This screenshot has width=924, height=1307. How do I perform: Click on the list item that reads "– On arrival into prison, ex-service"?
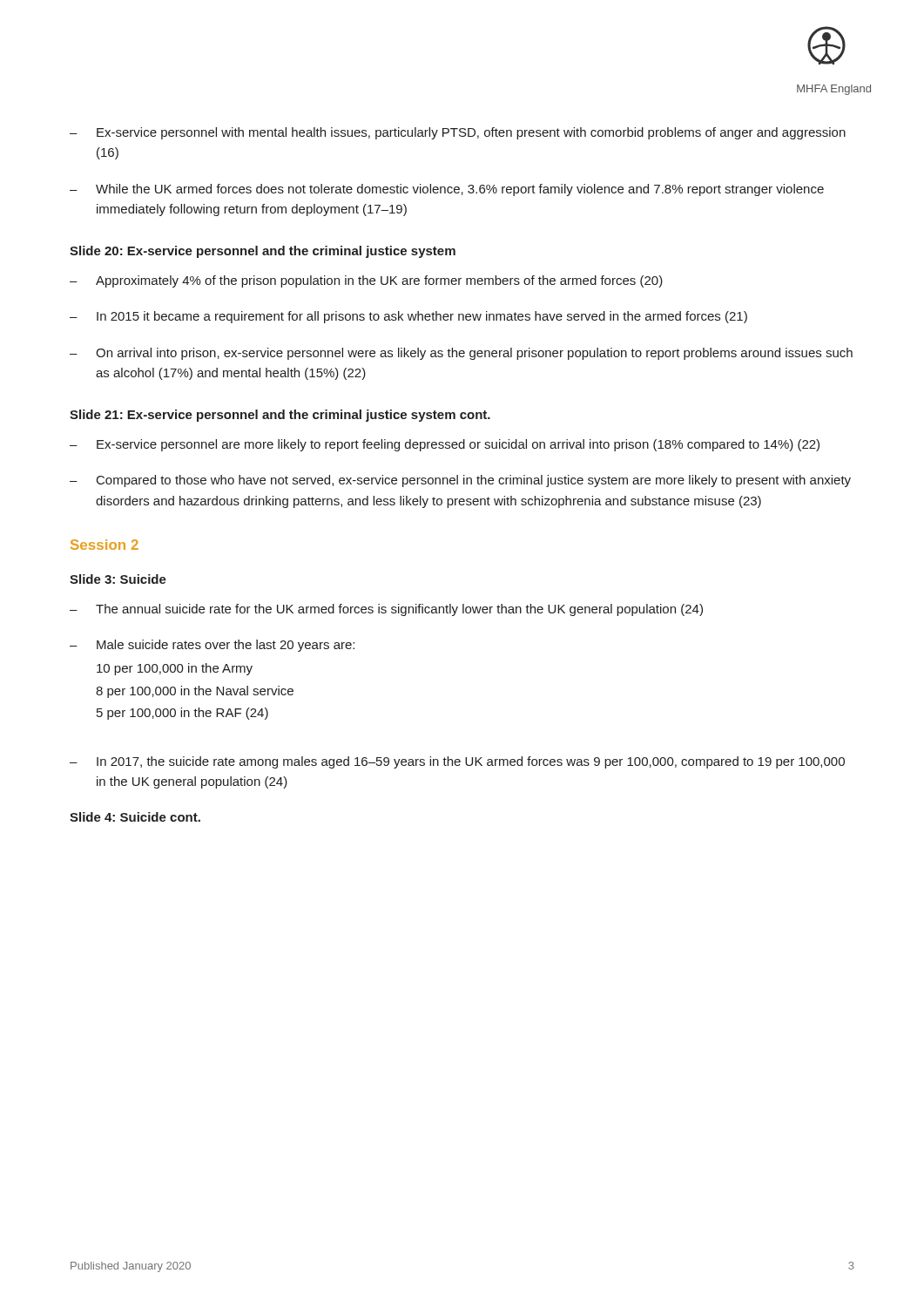click(462, 362)
